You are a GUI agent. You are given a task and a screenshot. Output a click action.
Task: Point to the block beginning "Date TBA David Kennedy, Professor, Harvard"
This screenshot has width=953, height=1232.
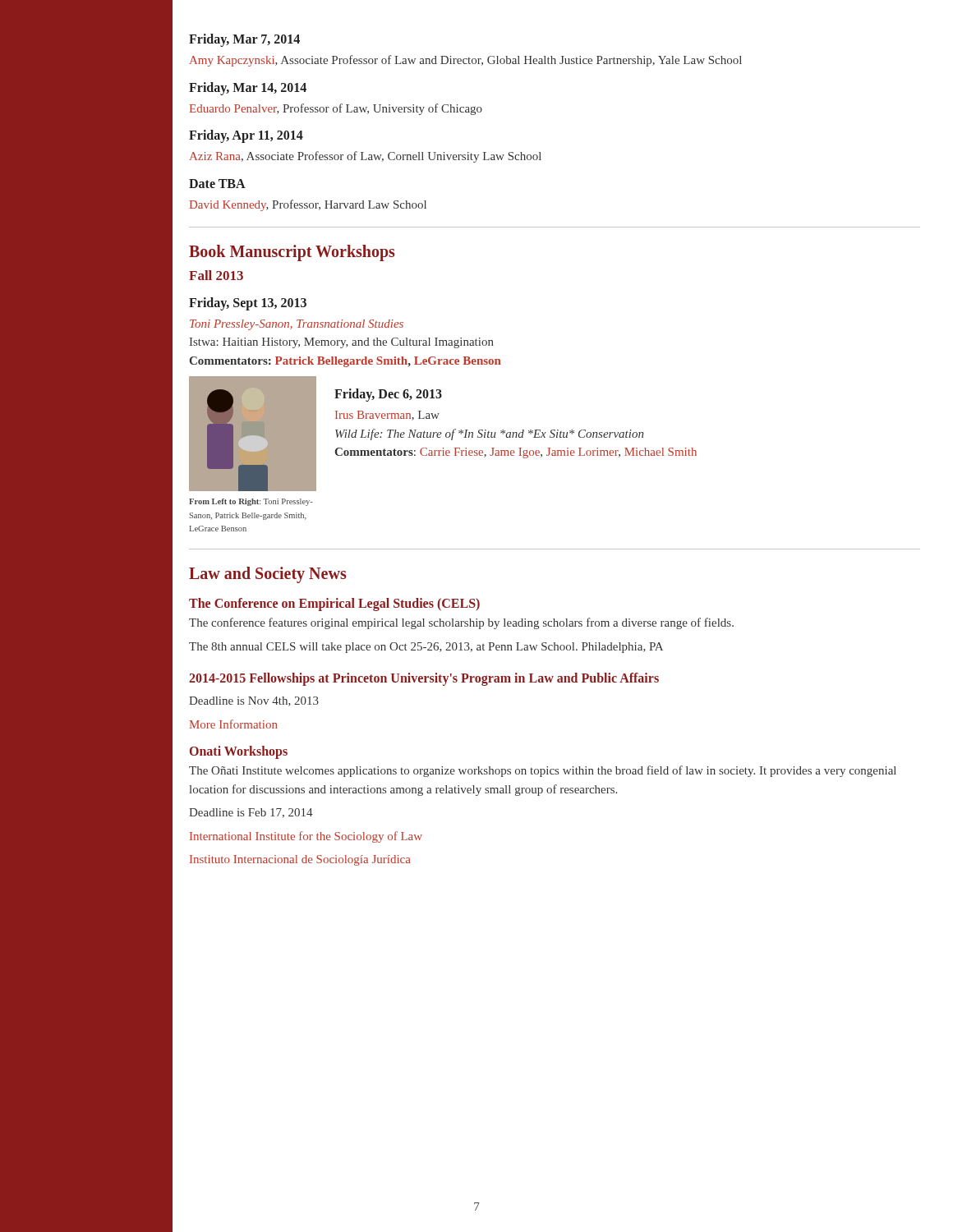217,184
